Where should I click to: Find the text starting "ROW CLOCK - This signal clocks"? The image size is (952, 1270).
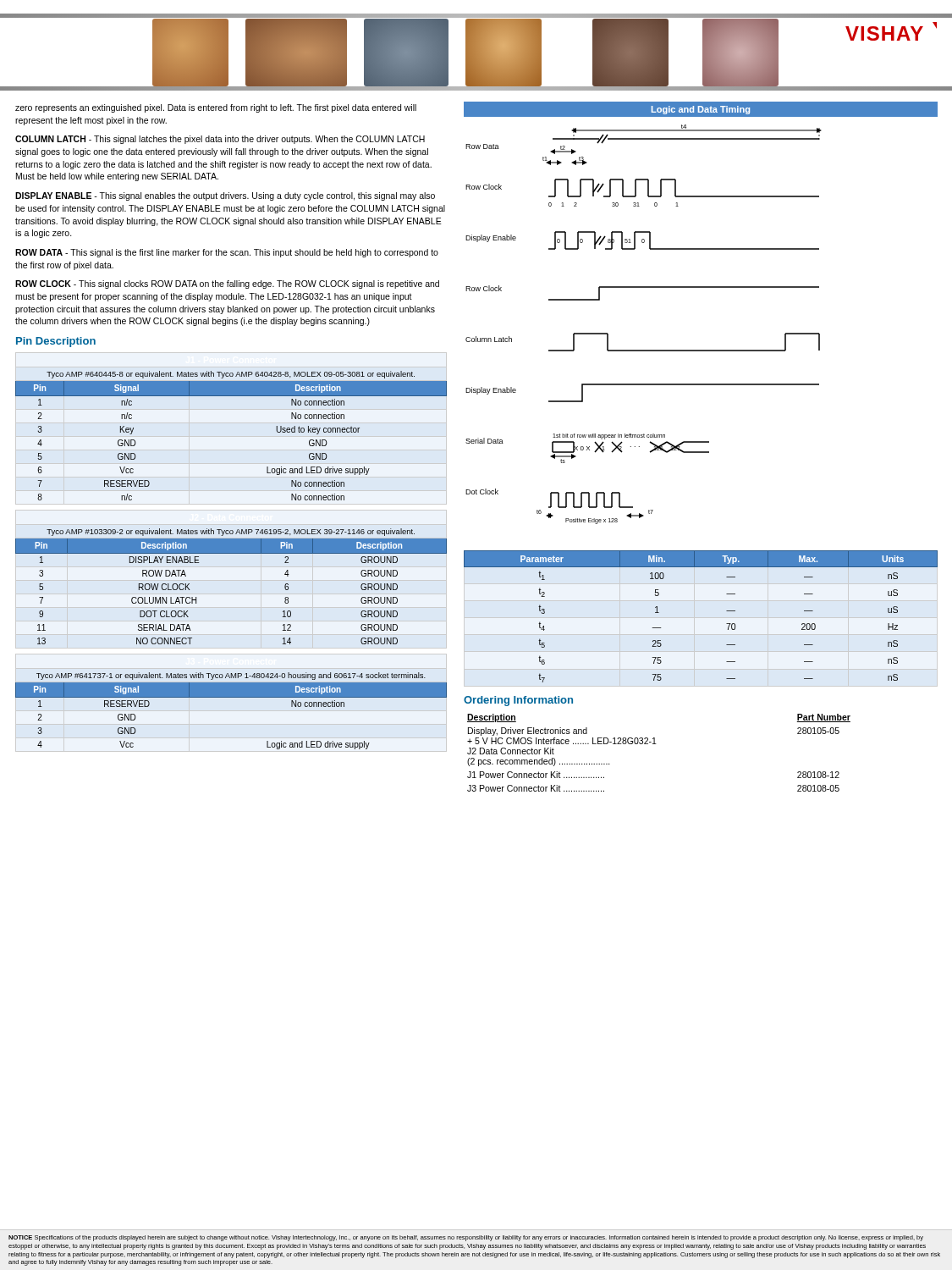coord(227,303)
